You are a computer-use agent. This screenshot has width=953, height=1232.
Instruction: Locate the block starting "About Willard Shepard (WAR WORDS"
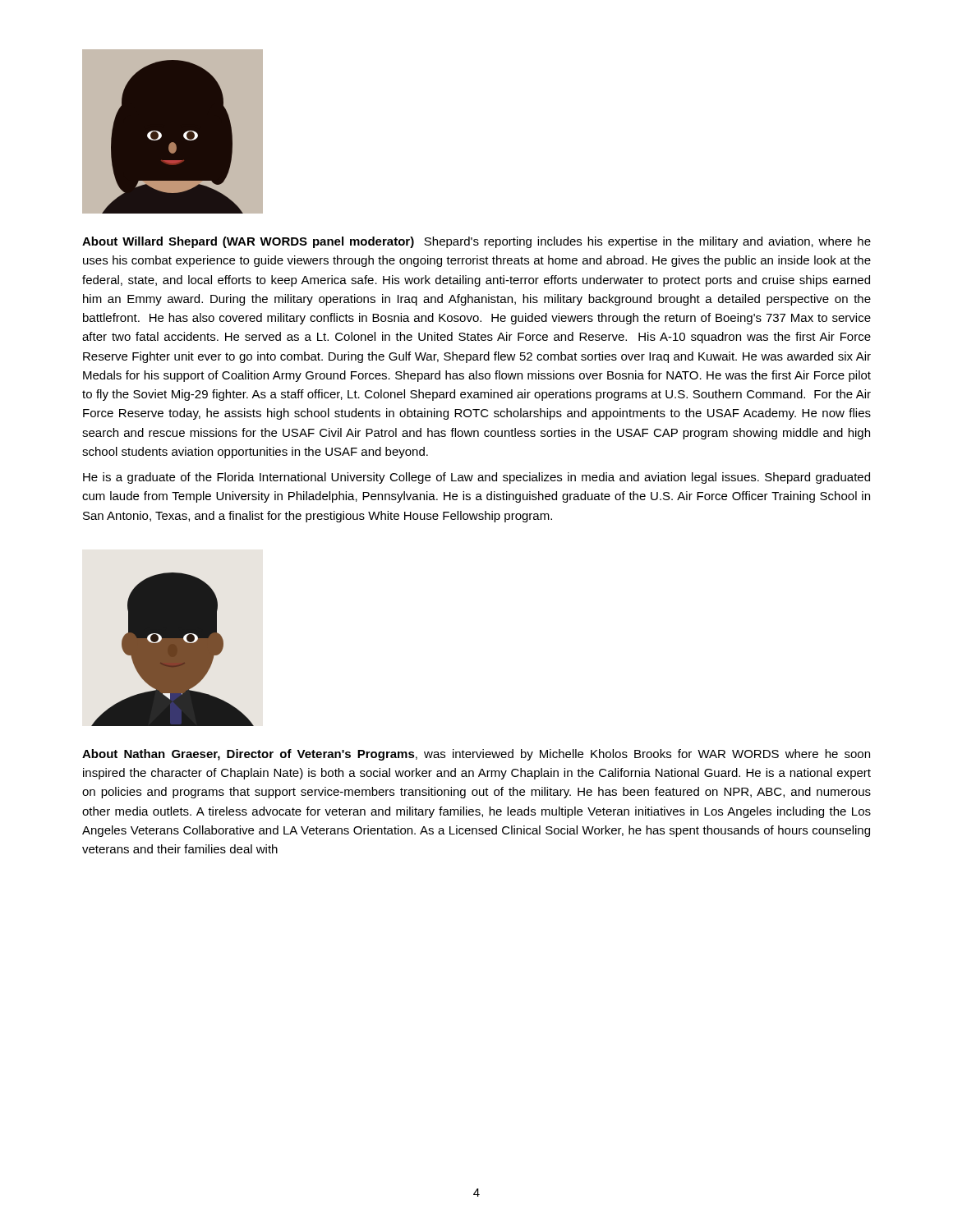tap(476, 378)
